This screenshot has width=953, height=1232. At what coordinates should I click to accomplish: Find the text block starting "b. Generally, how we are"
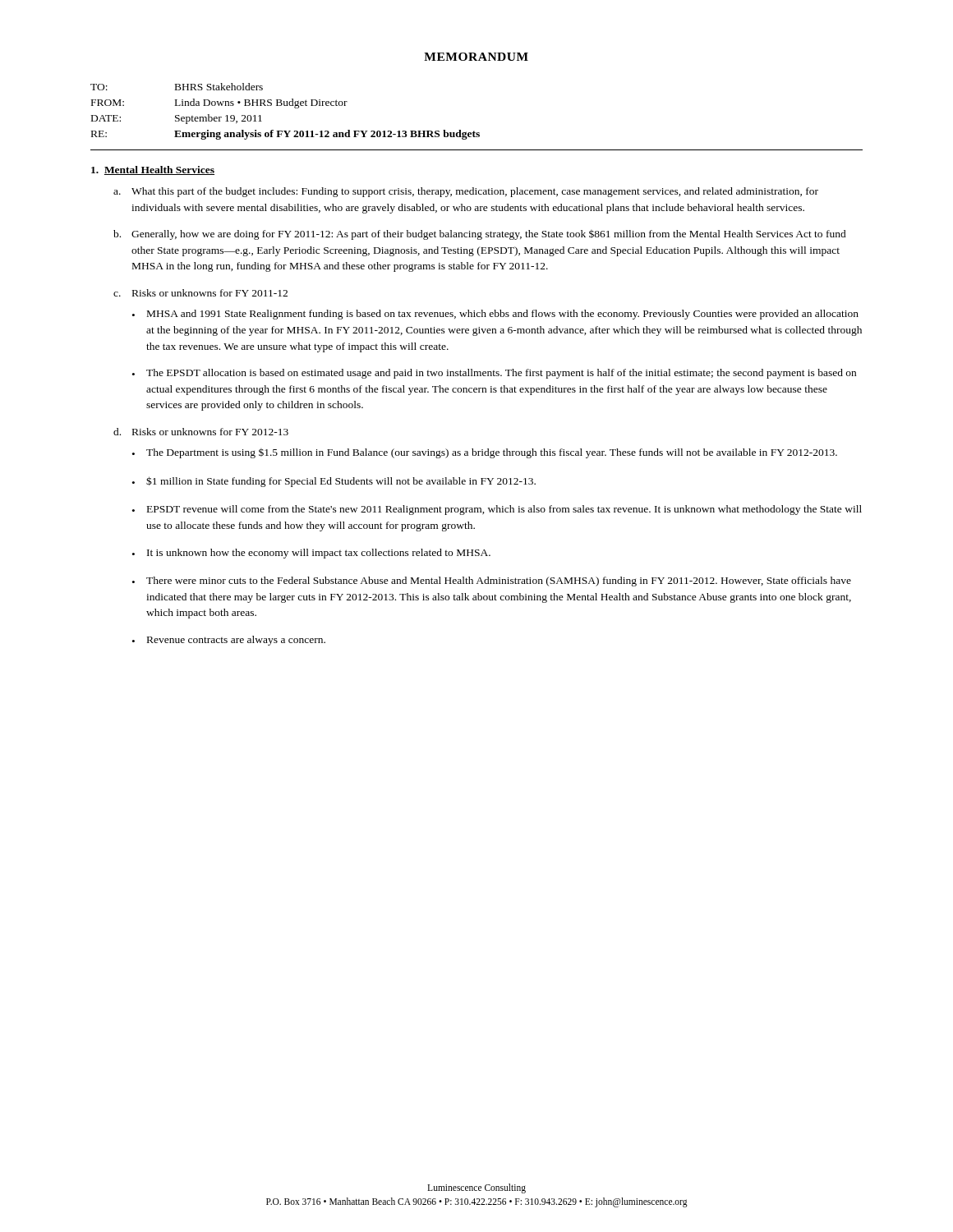[488, 250]
